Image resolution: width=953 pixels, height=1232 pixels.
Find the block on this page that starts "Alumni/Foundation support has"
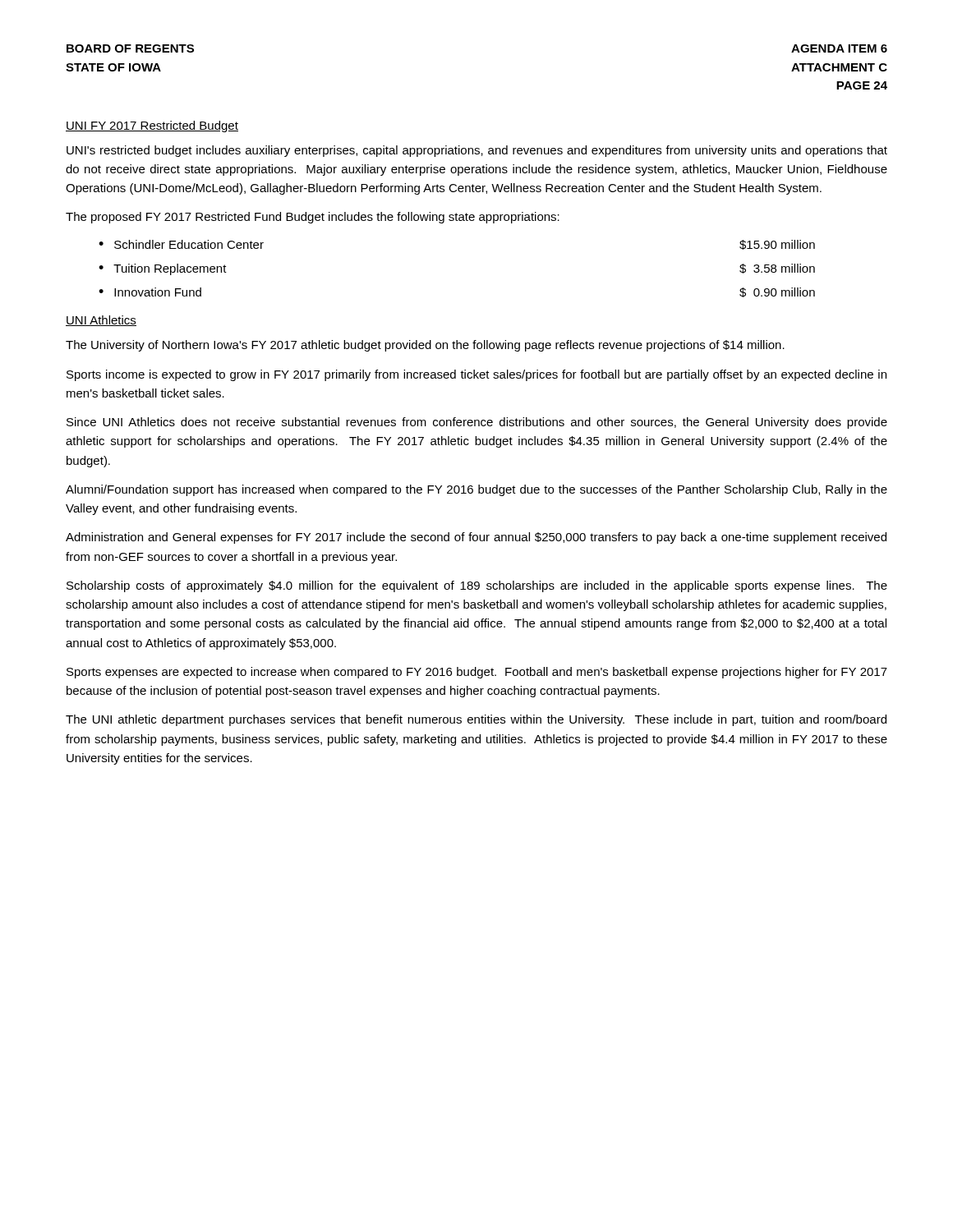pos(476,498)
